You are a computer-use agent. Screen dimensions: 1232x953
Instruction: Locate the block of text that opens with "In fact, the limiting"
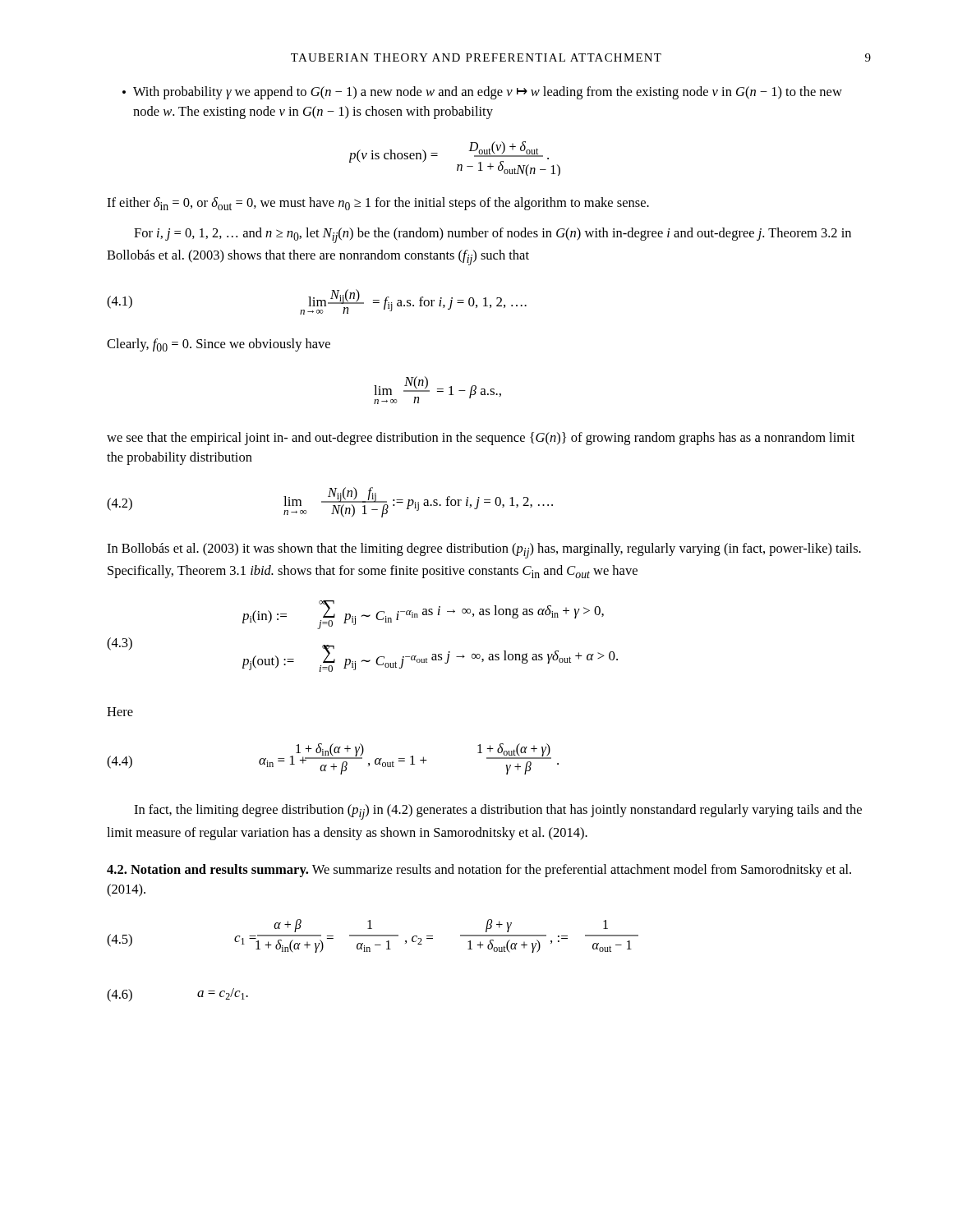click(x=485, y=821)
